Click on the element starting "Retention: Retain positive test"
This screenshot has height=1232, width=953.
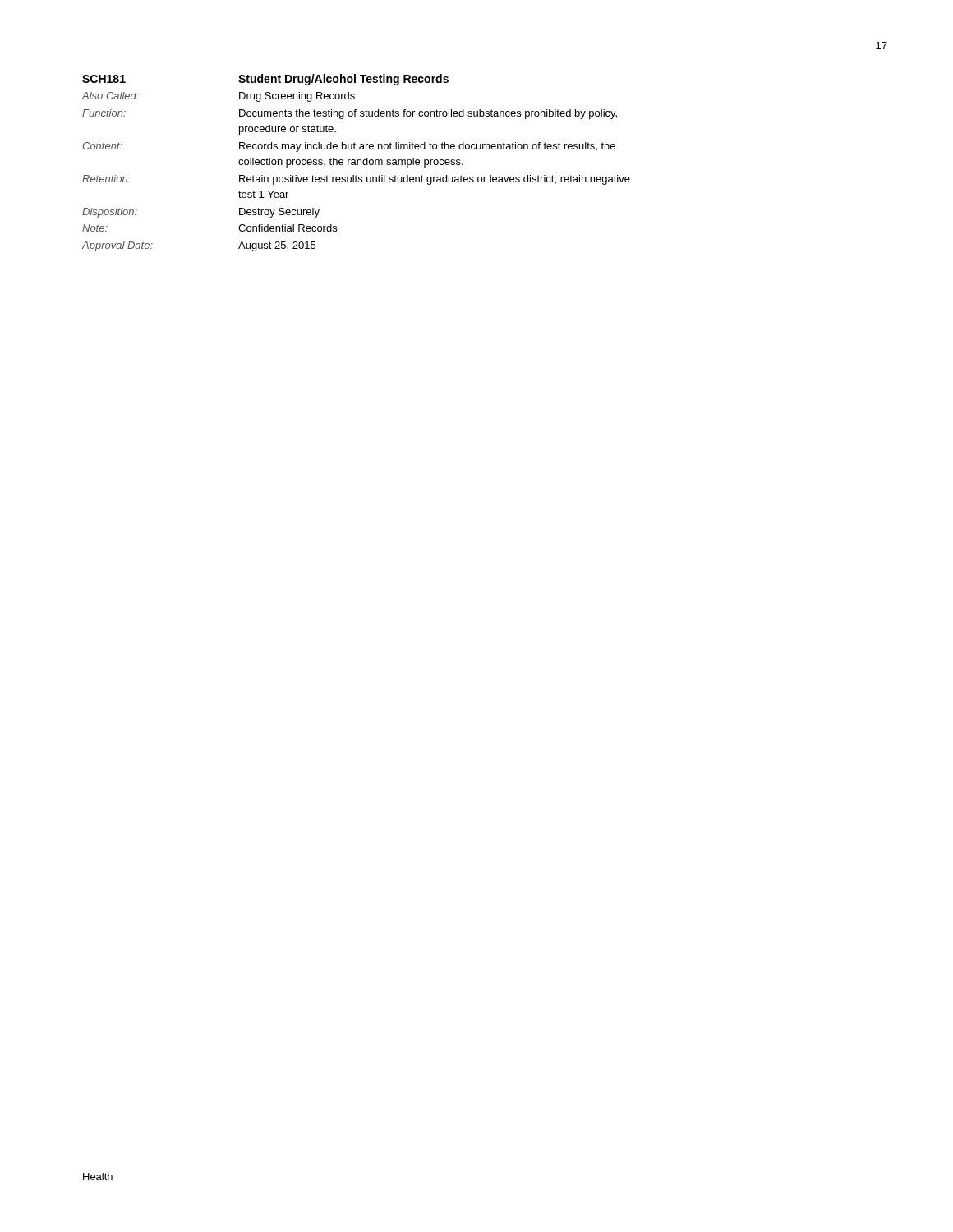pyautogui.click(x=485, y=186)
